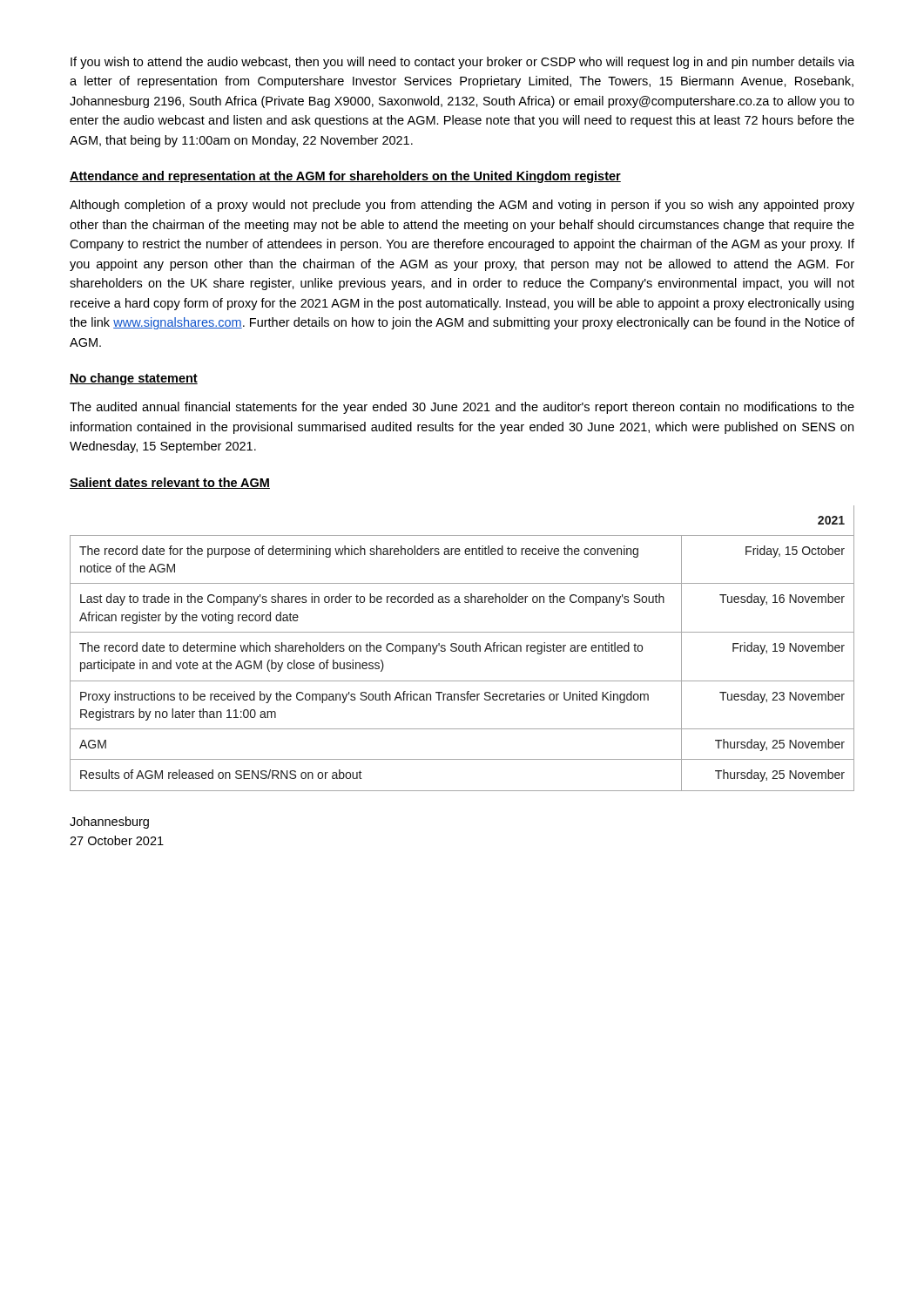Point to the passage starting "The audited annual financial statements for the"

point(462,427)
